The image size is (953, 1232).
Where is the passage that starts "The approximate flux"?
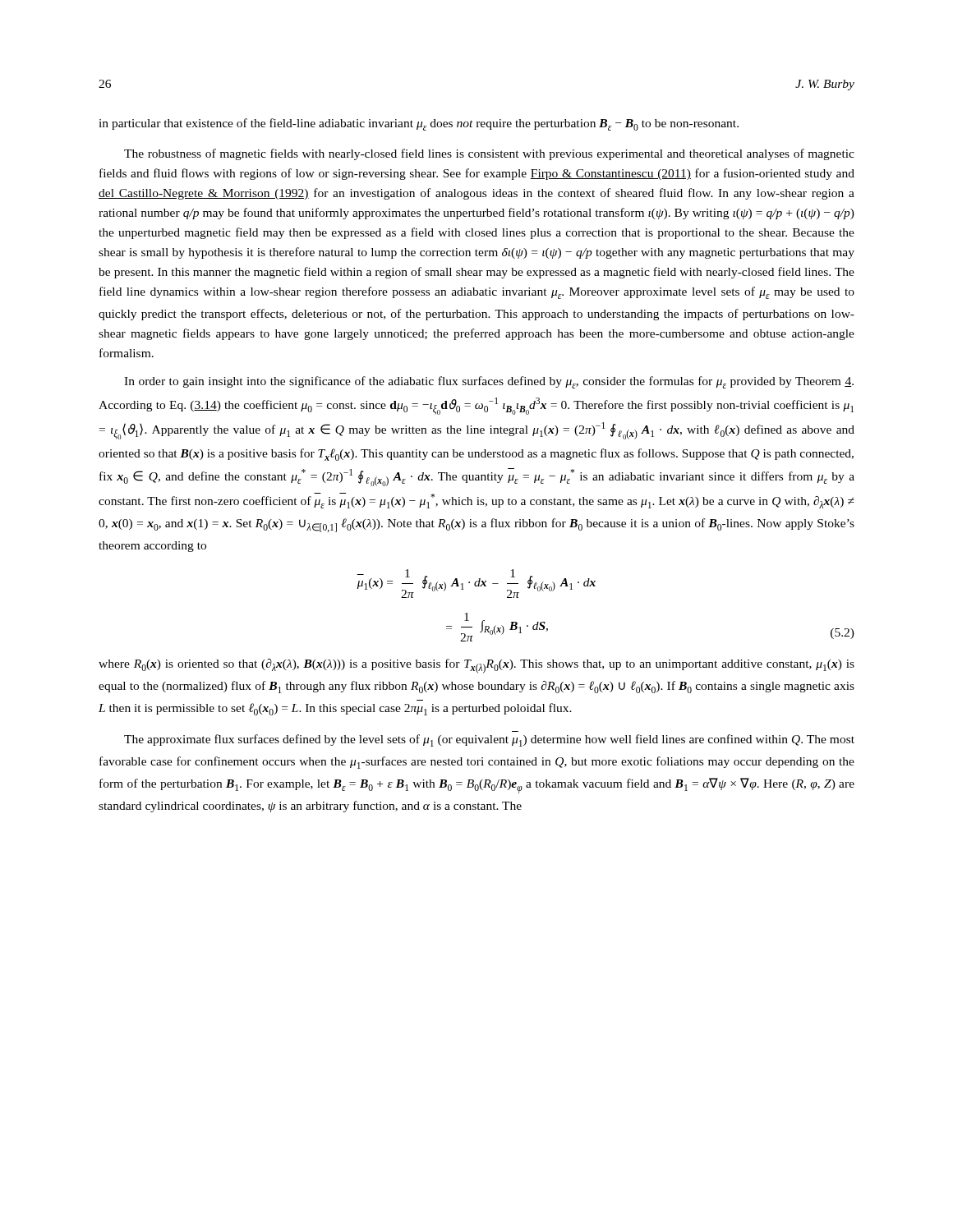point(476,772)
